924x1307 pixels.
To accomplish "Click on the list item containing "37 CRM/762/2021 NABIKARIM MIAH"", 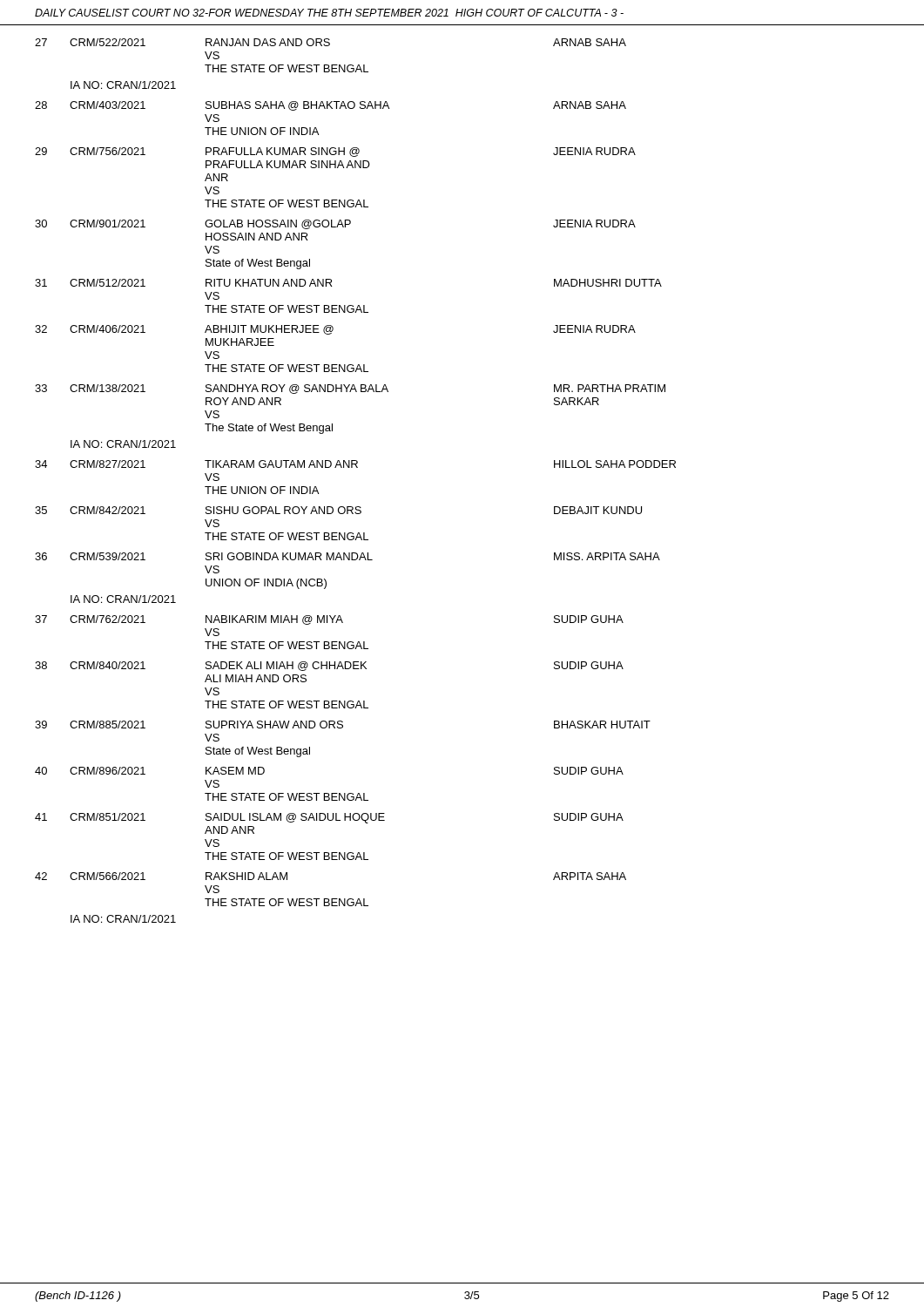I will pyautogui.click(x=329, y=620).
